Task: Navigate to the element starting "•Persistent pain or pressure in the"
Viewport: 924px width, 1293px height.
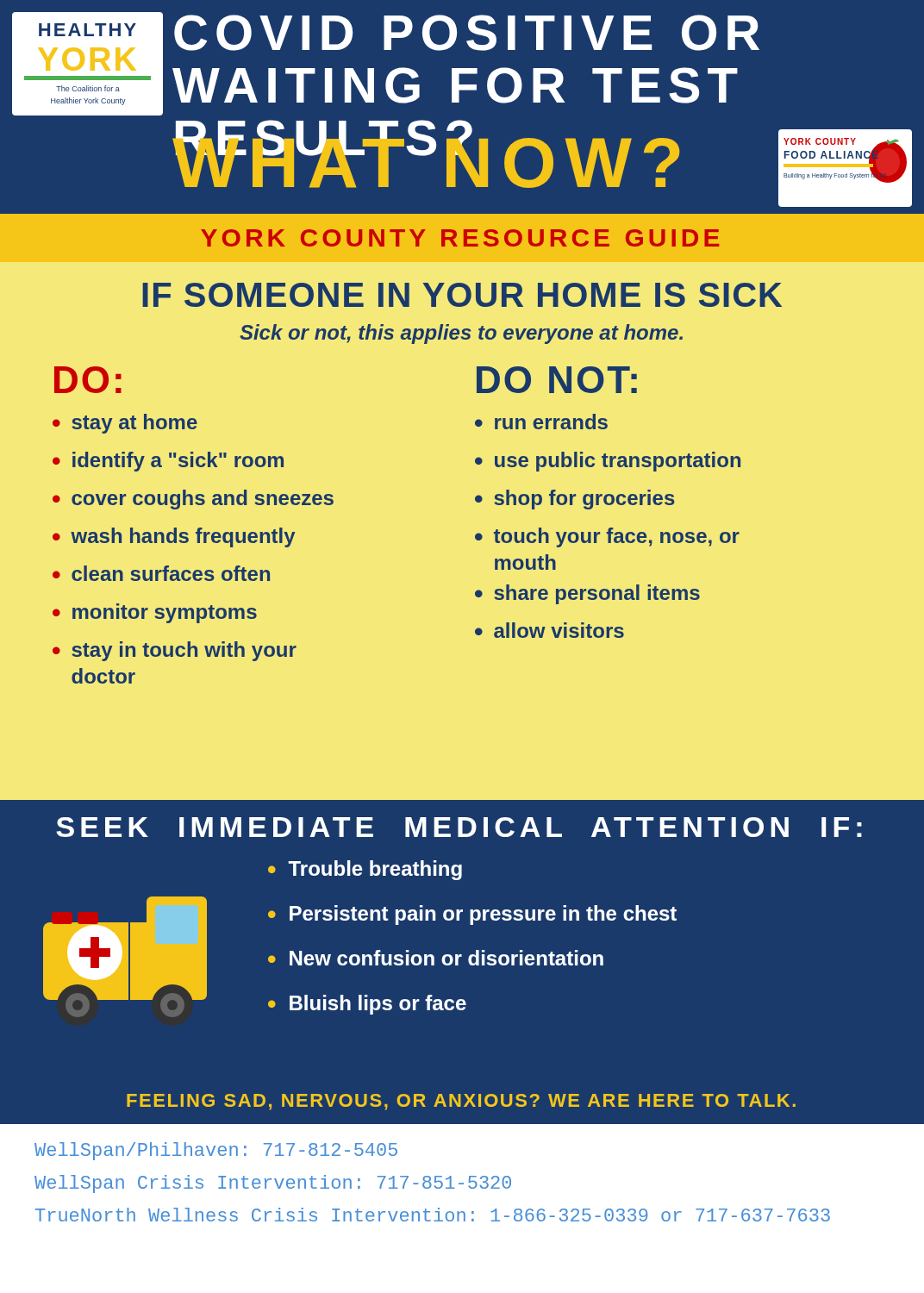Action: [472, 914]
